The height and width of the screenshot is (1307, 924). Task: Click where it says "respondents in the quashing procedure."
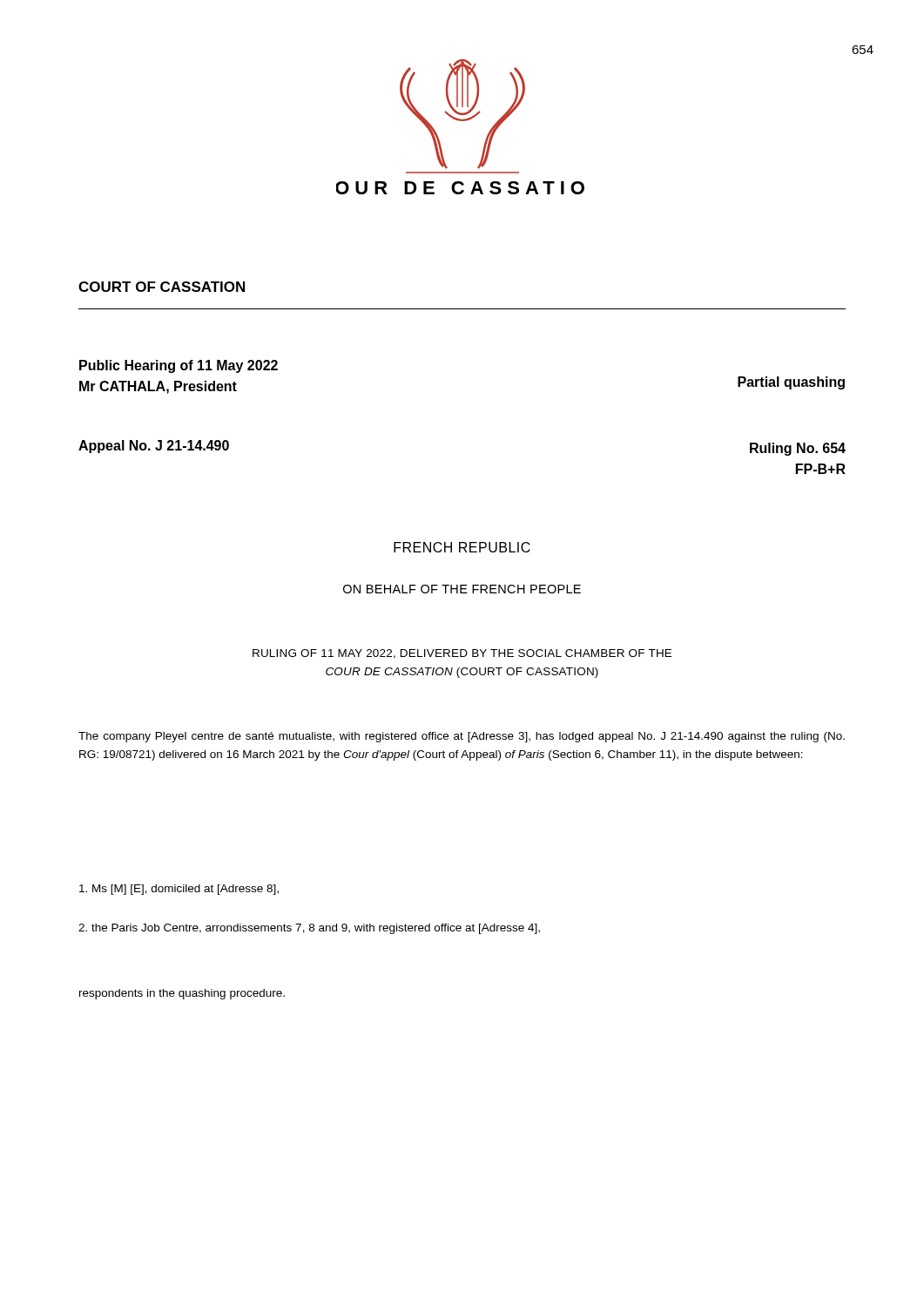click(182, 994)
